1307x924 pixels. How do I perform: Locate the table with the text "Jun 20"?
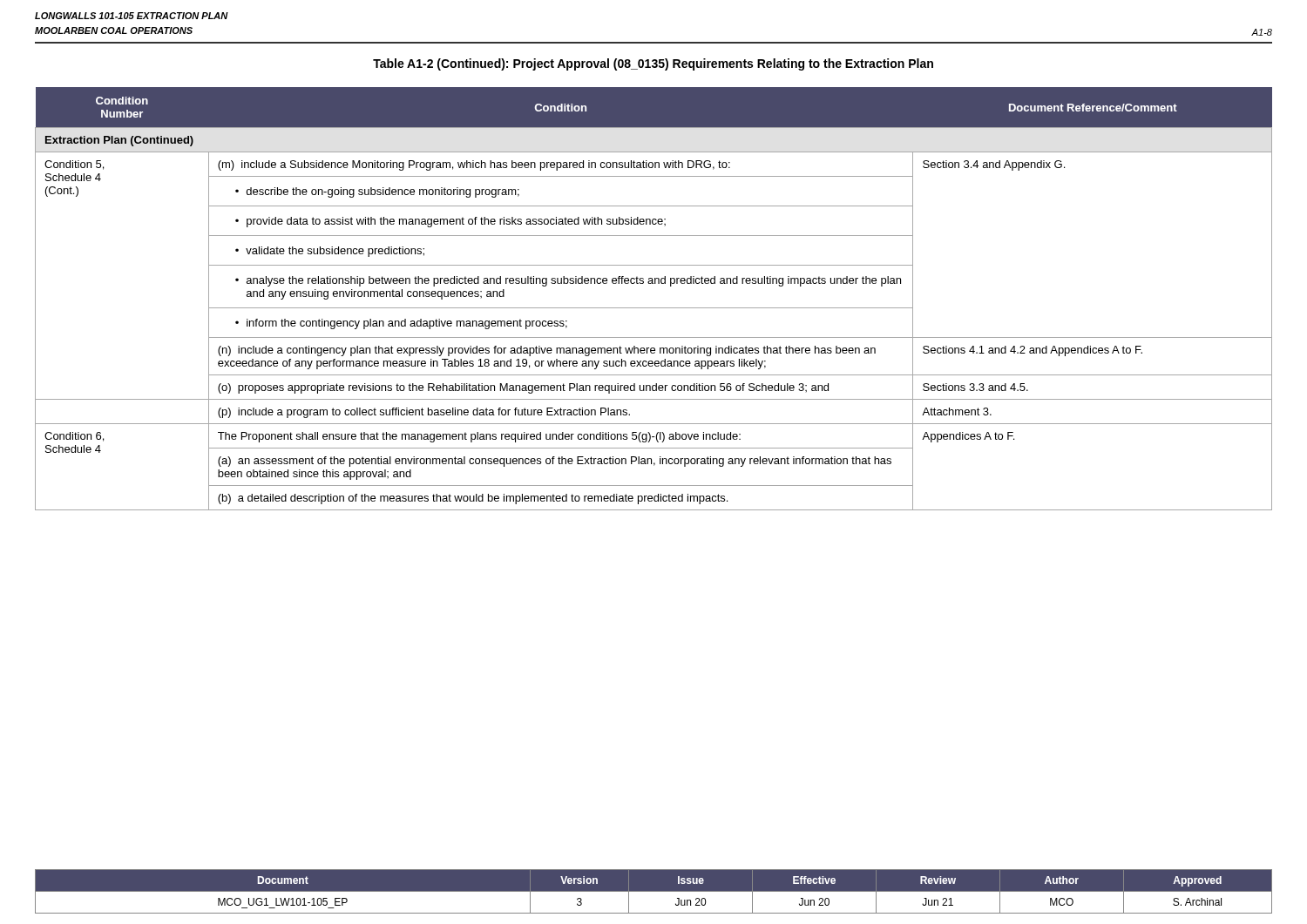[654, 891]
